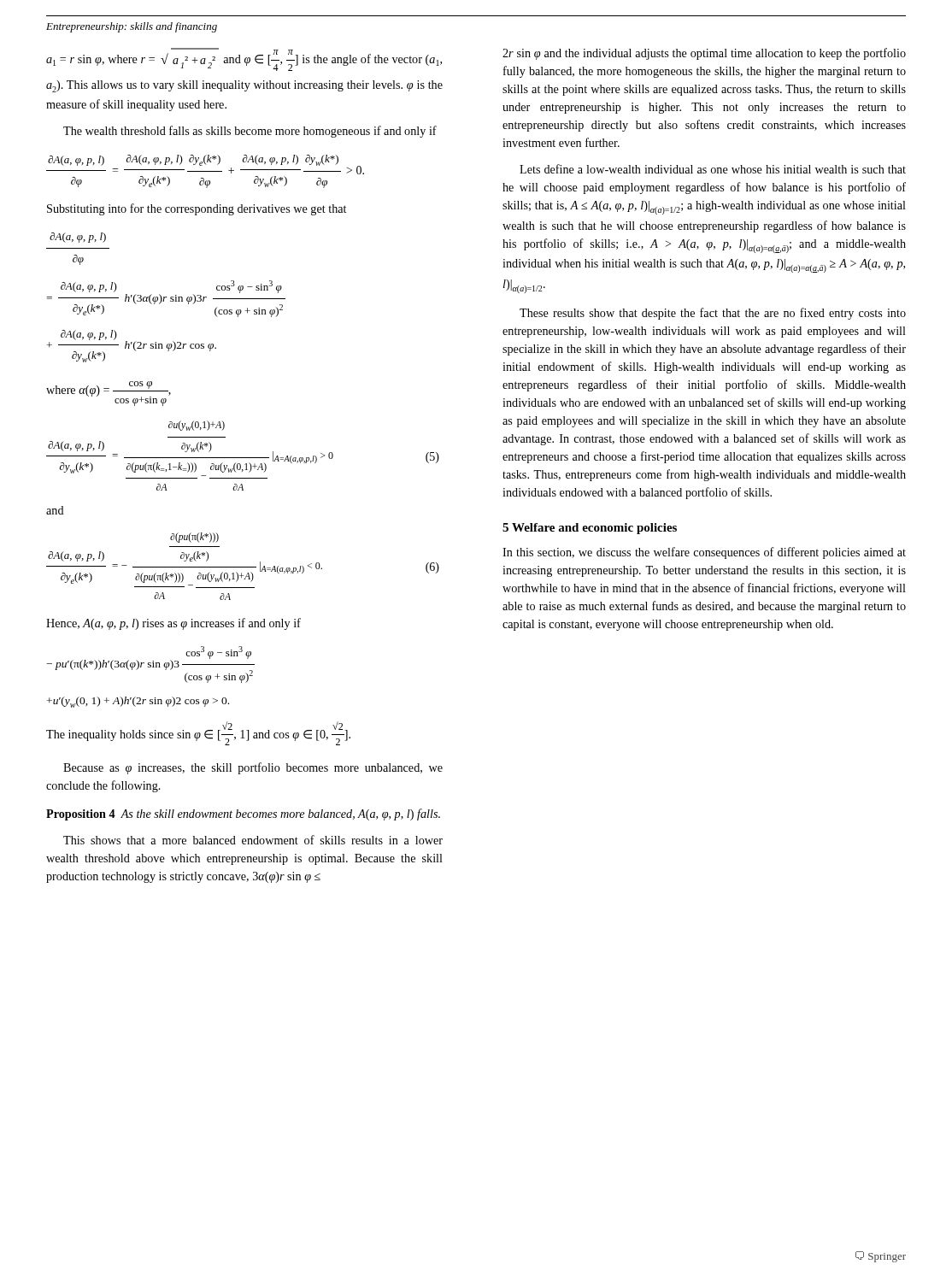Find the element starting "This shows that a more balanced endowment of"
This screenshot has height=1282, width=952.
244,859
